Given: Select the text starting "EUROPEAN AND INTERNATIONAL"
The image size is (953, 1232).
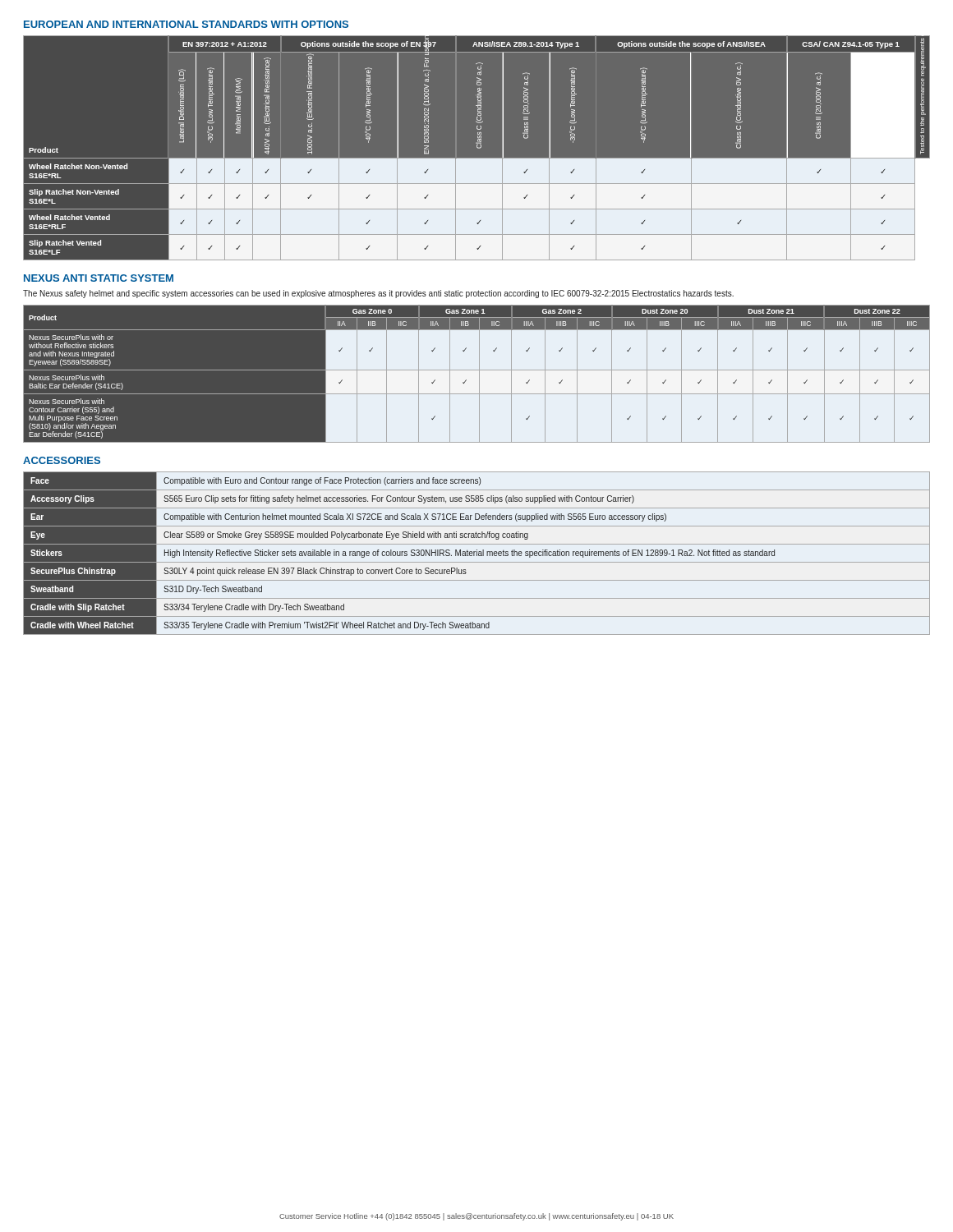Looking at the screenshot, I should tap(186, 24).
